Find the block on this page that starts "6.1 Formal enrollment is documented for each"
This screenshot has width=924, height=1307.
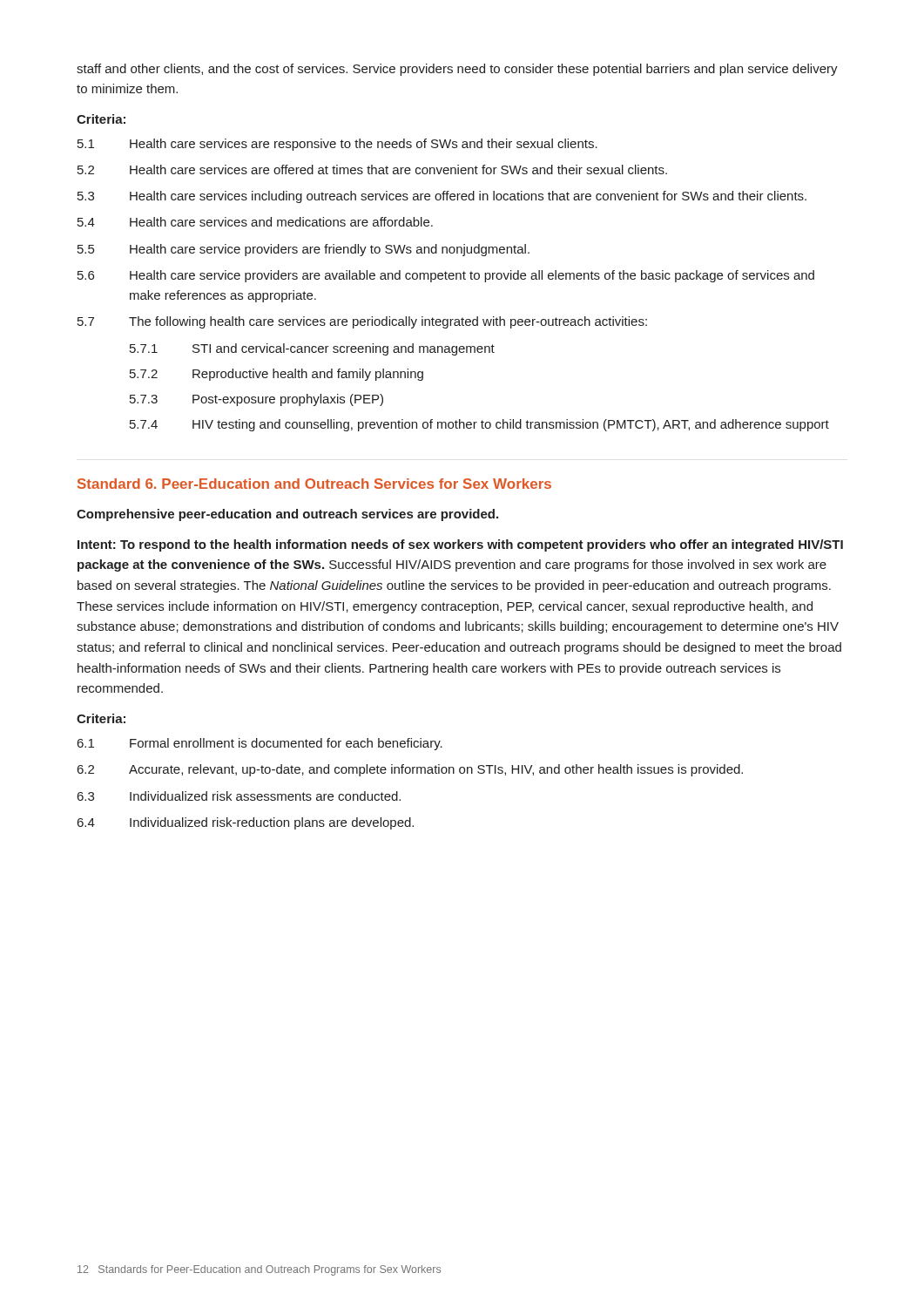pos(260,744)
